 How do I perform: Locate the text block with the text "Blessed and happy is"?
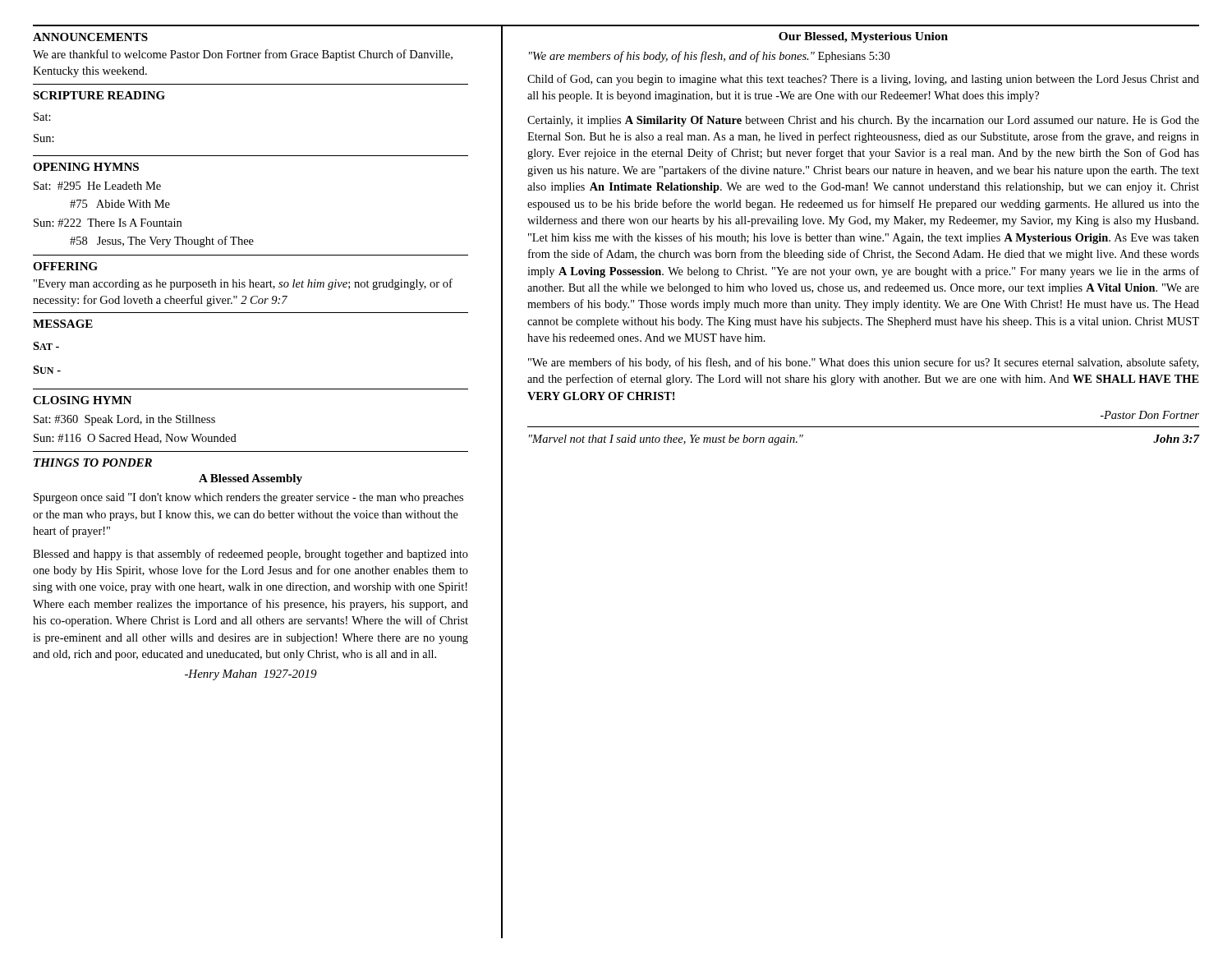(251, 604)
